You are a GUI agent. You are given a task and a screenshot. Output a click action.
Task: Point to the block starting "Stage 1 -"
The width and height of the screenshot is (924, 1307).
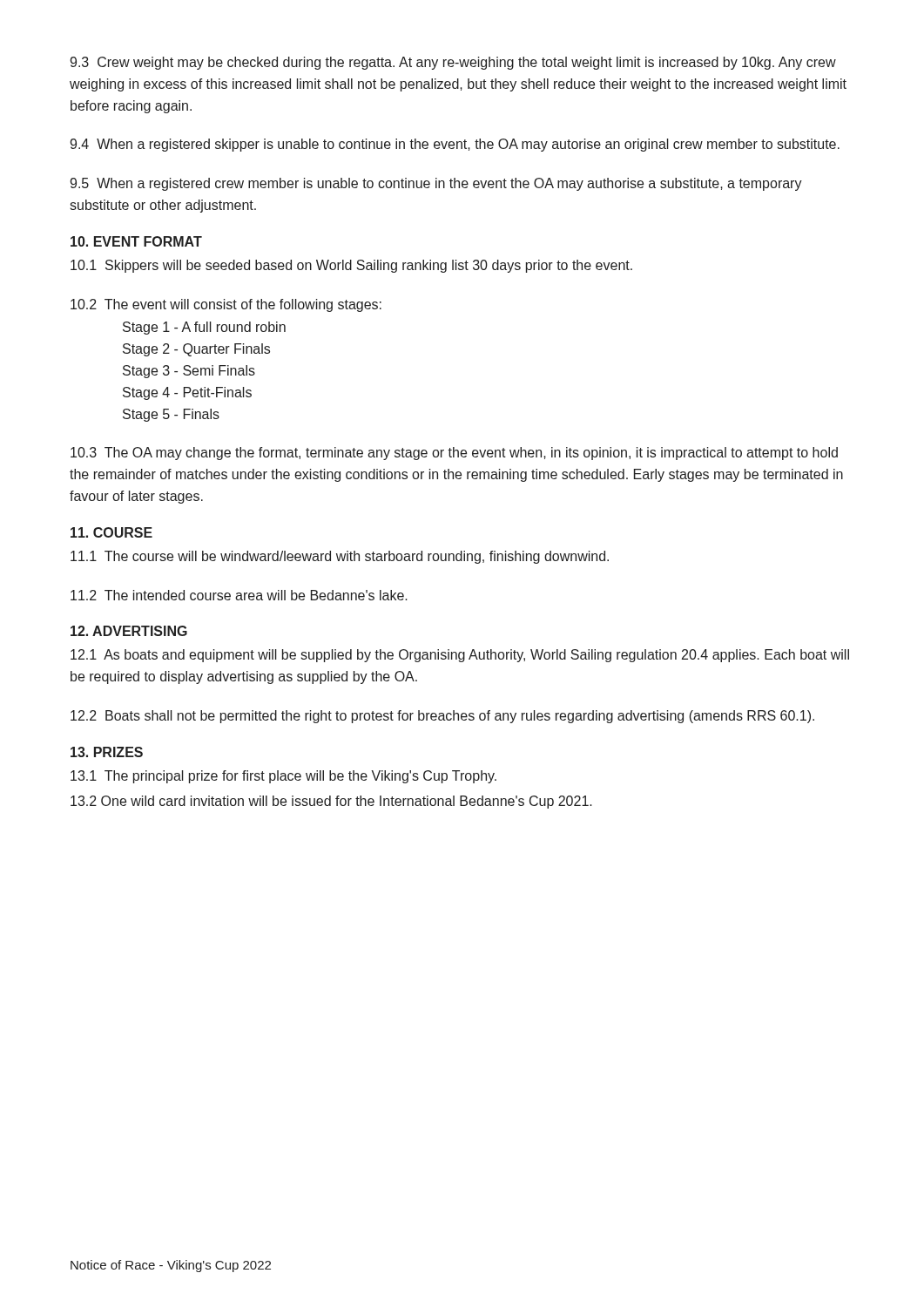coord(204,327)
